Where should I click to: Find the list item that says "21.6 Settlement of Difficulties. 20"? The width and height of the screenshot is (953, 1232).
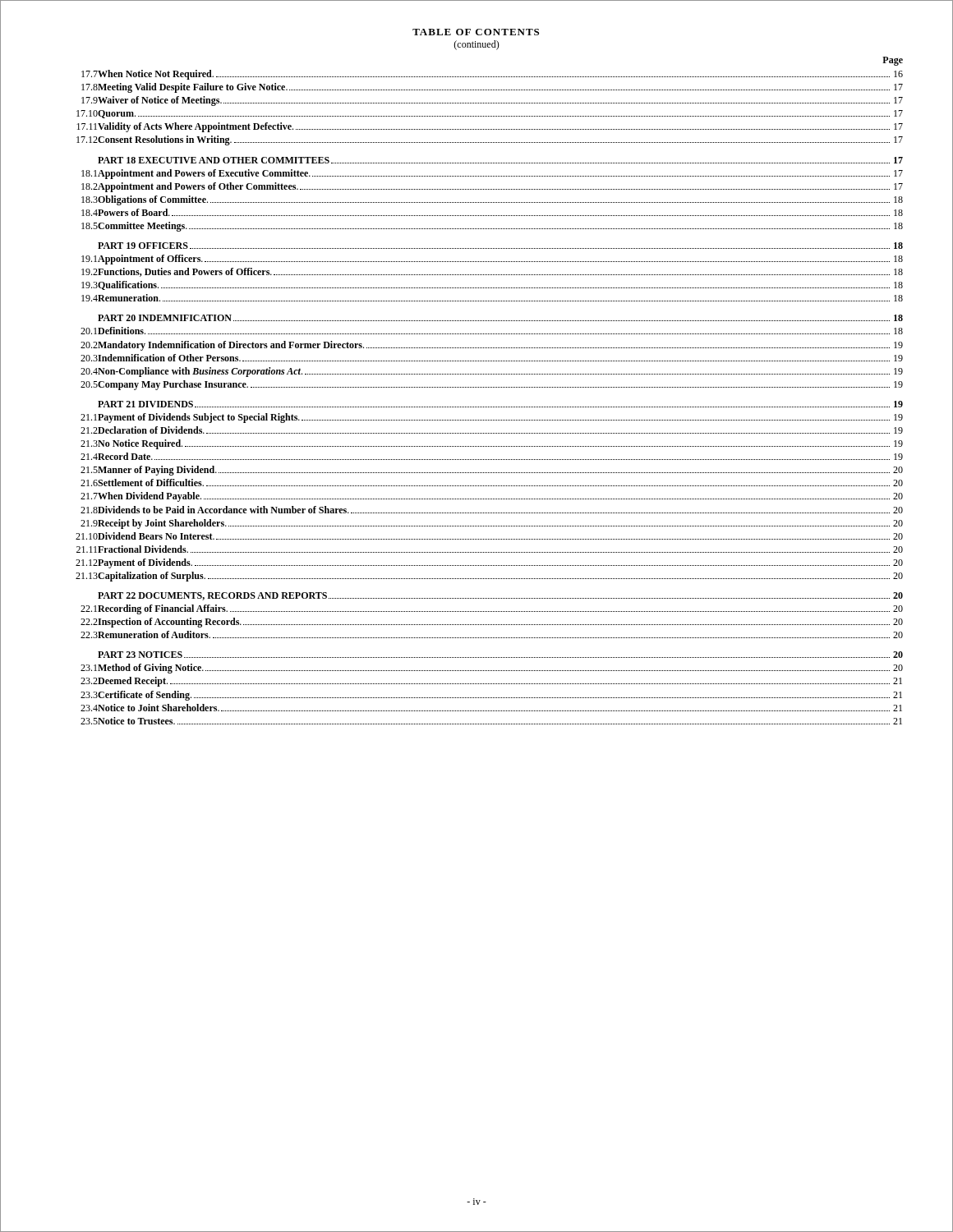[476, 484]
